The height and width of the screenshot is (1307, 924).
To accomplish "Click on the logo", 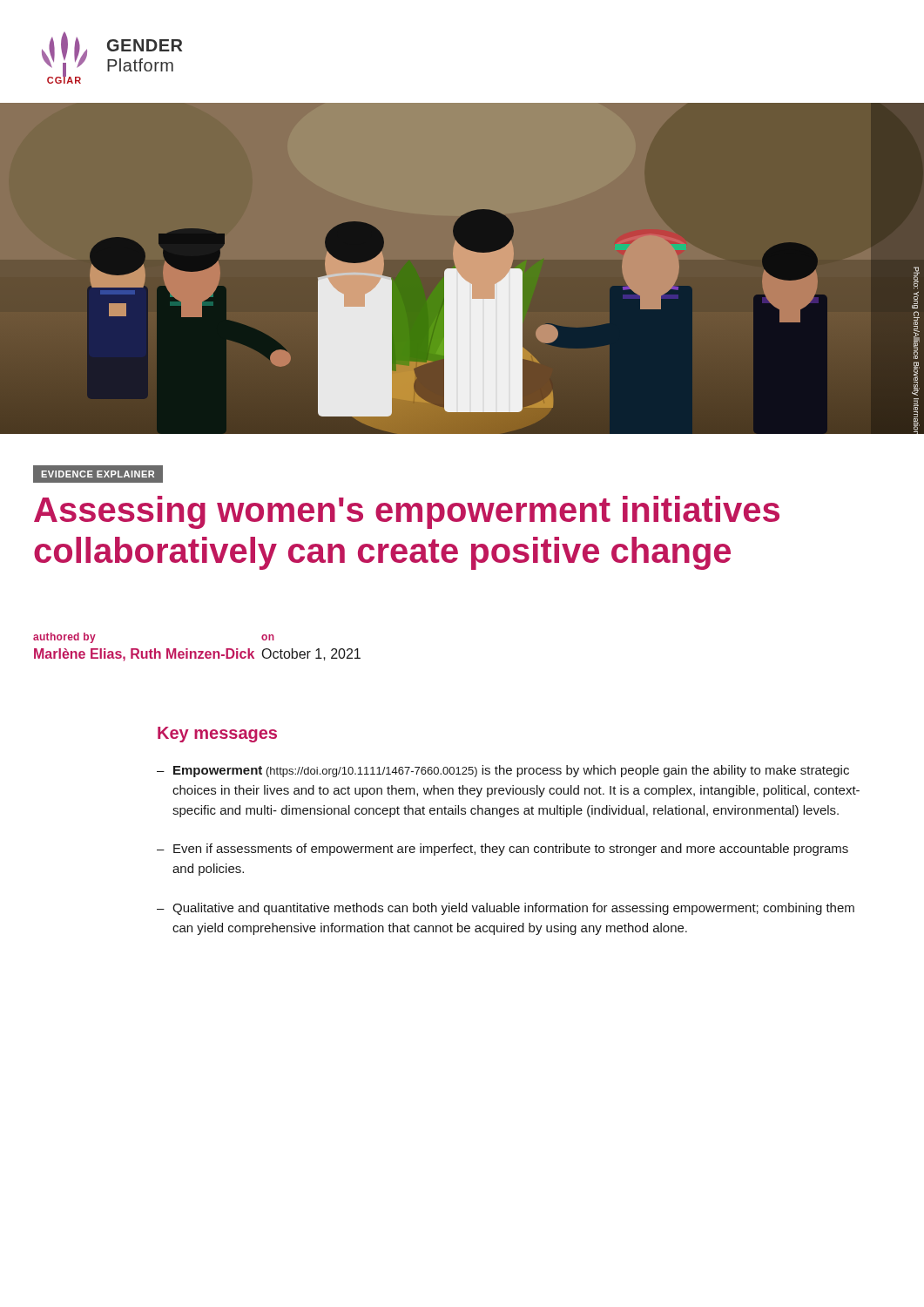I will point(108,56).
